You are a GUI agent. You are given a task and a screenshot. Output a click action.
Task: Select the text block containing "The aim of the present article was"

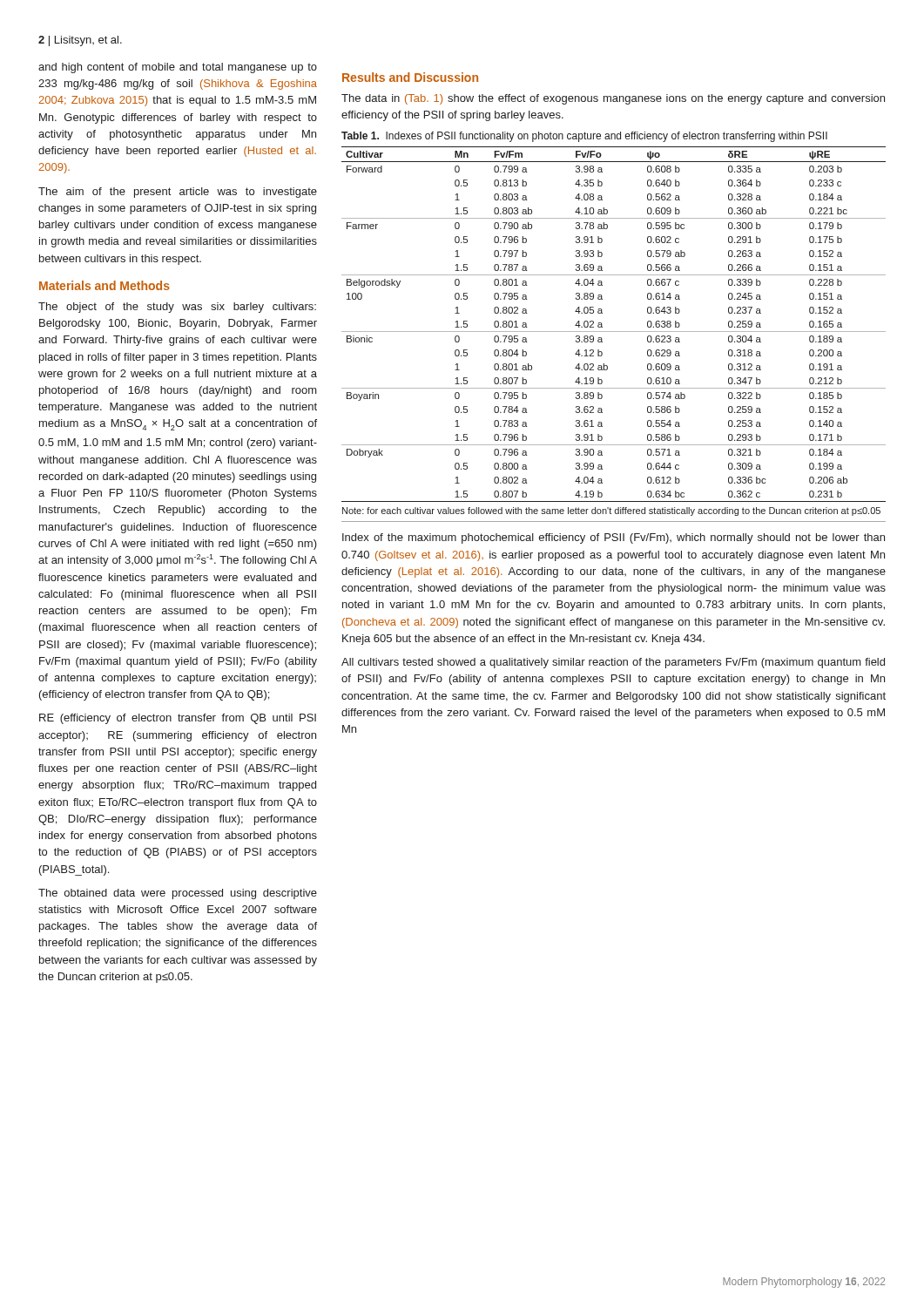coord(178,225)
